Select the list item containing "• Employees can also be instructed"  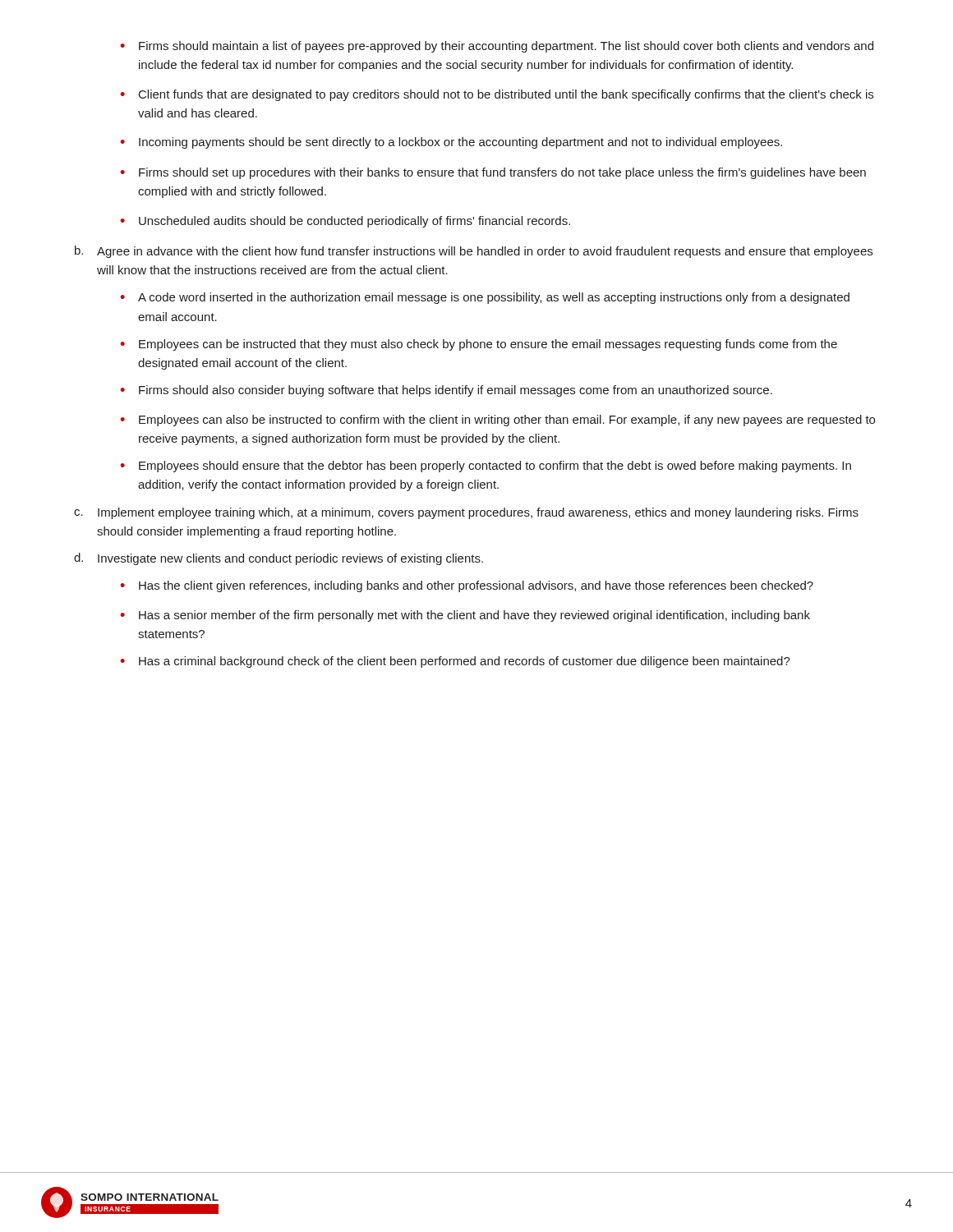click(500, 429)
